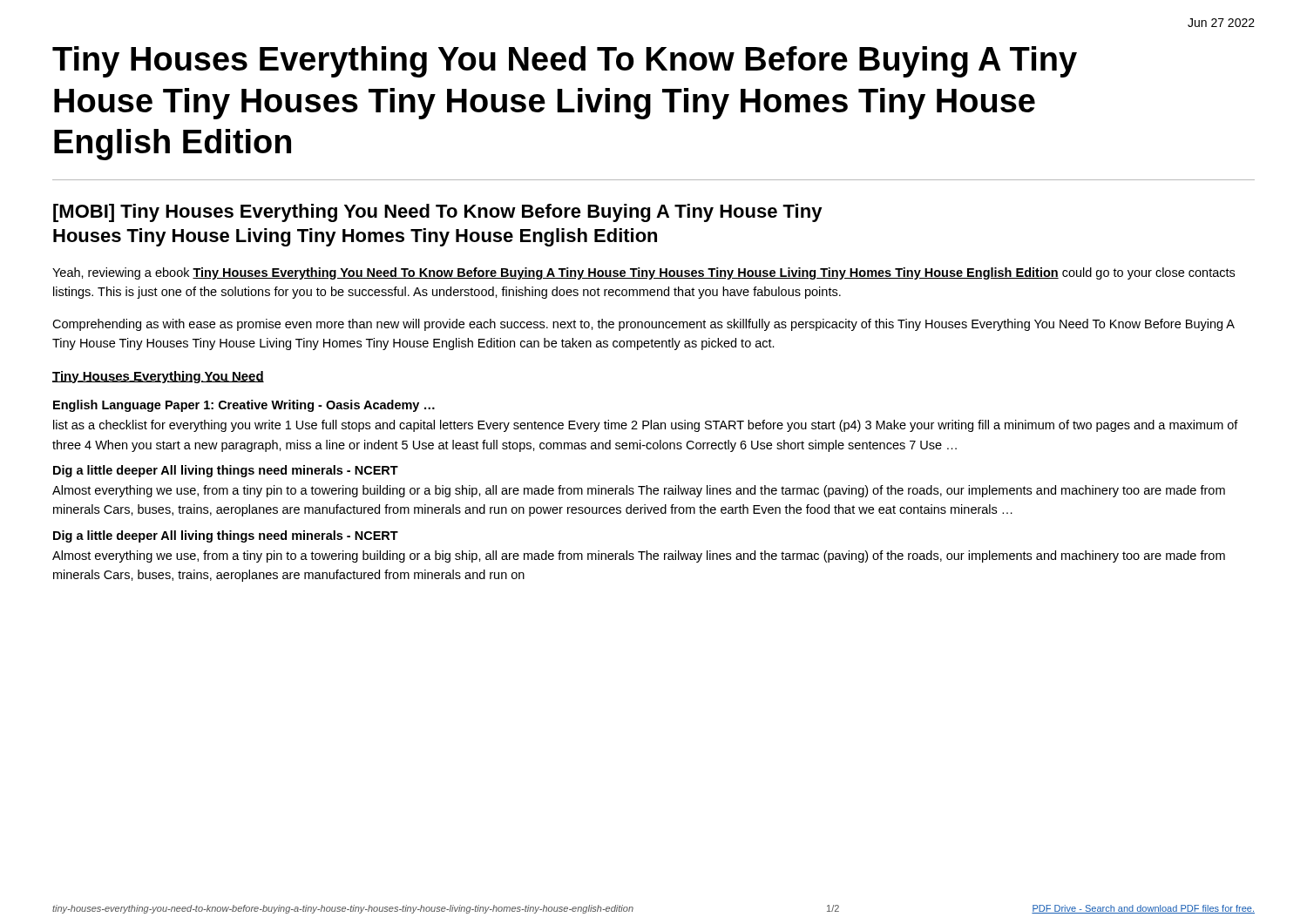1307x924 pixels.
Task: Find the passage starting "list as a checklist for everything you"
Action: coord(654,435)
